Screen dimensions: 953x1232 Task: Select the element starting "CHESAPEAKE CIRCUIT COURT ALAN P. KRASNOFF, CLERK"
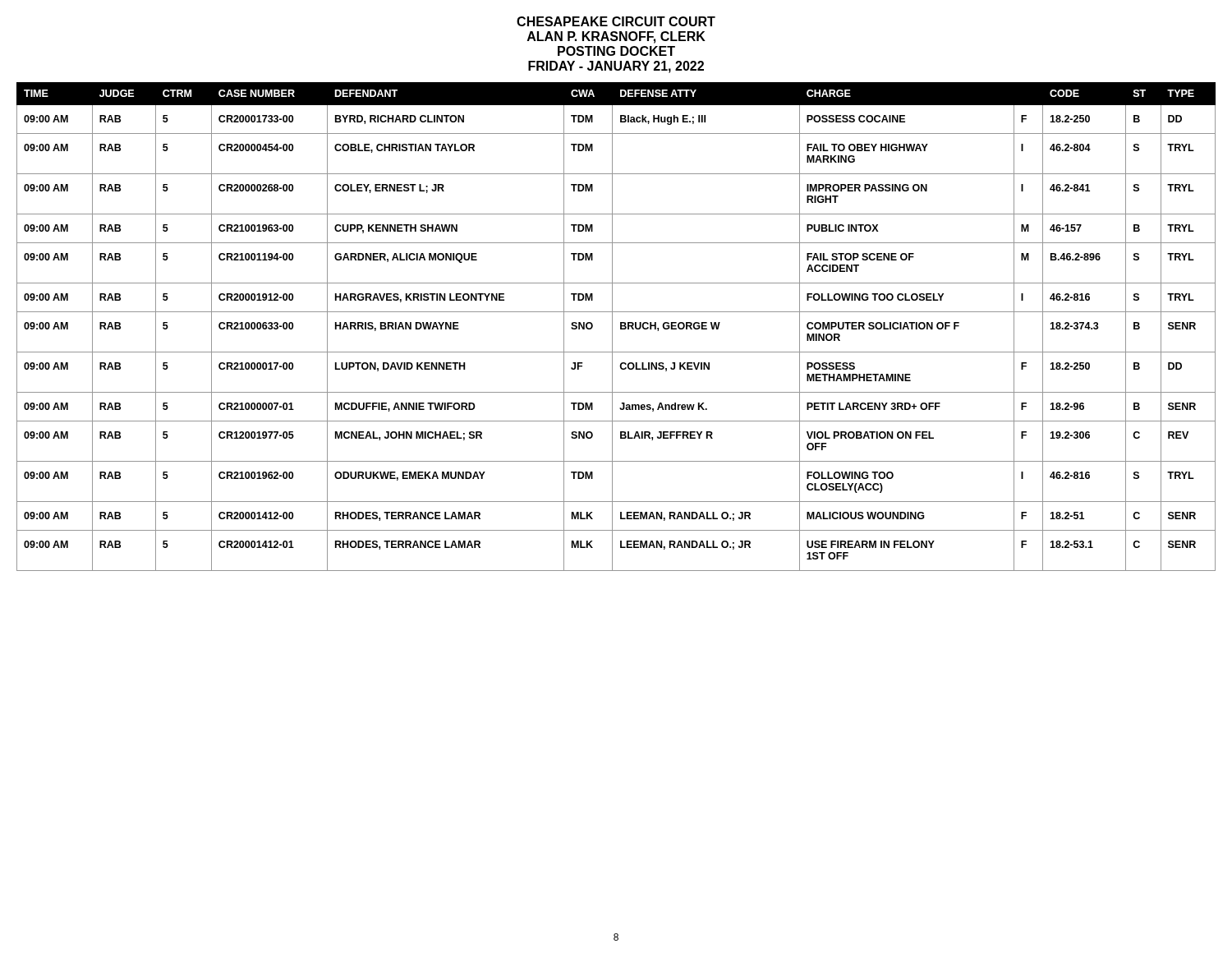tap(616, 44)
